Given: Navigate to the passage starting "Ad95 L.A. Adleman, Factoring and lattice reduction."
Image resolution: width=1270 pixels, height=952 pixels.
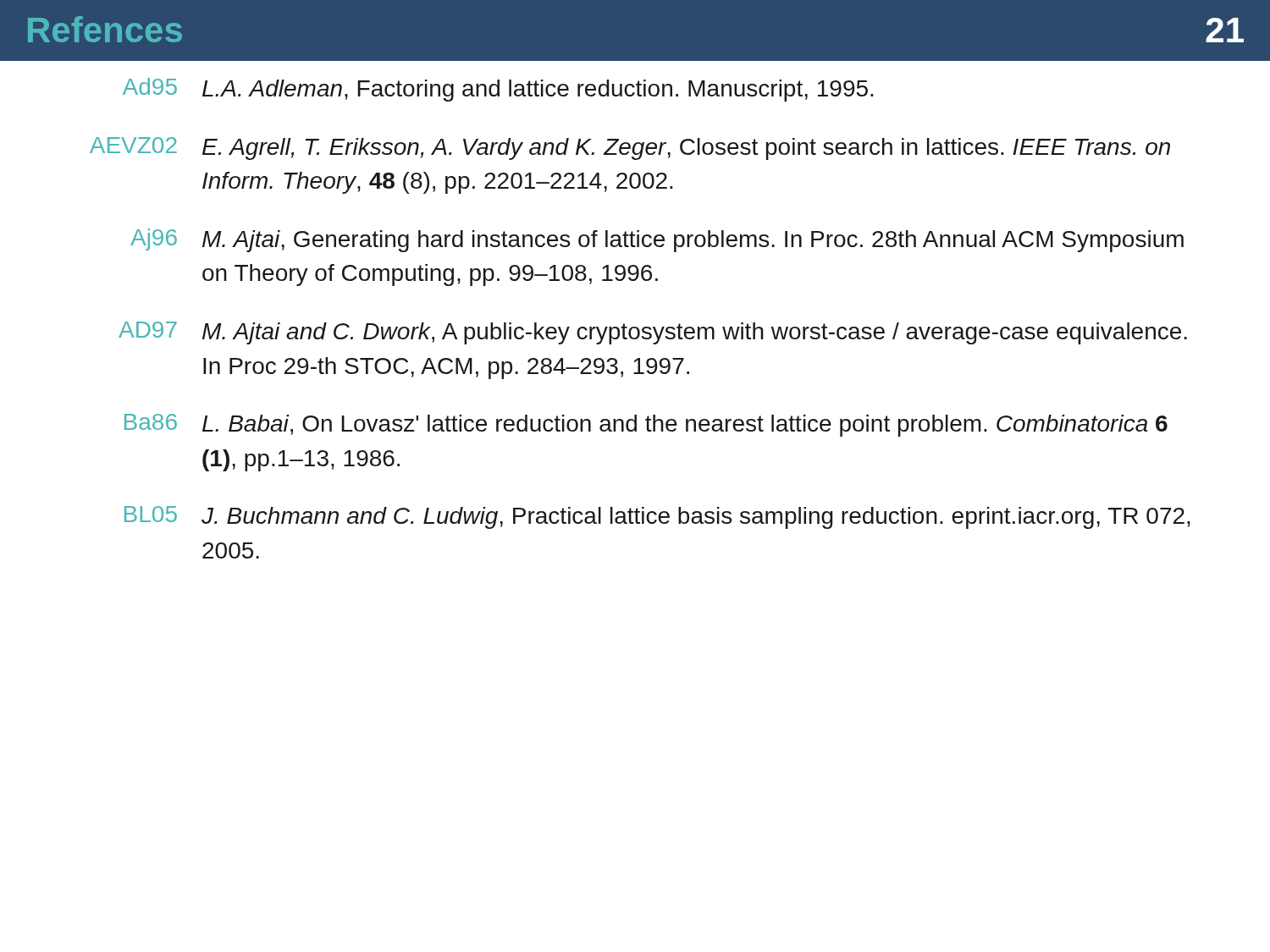Looking at the screenshot, I should tap(635, 89).
